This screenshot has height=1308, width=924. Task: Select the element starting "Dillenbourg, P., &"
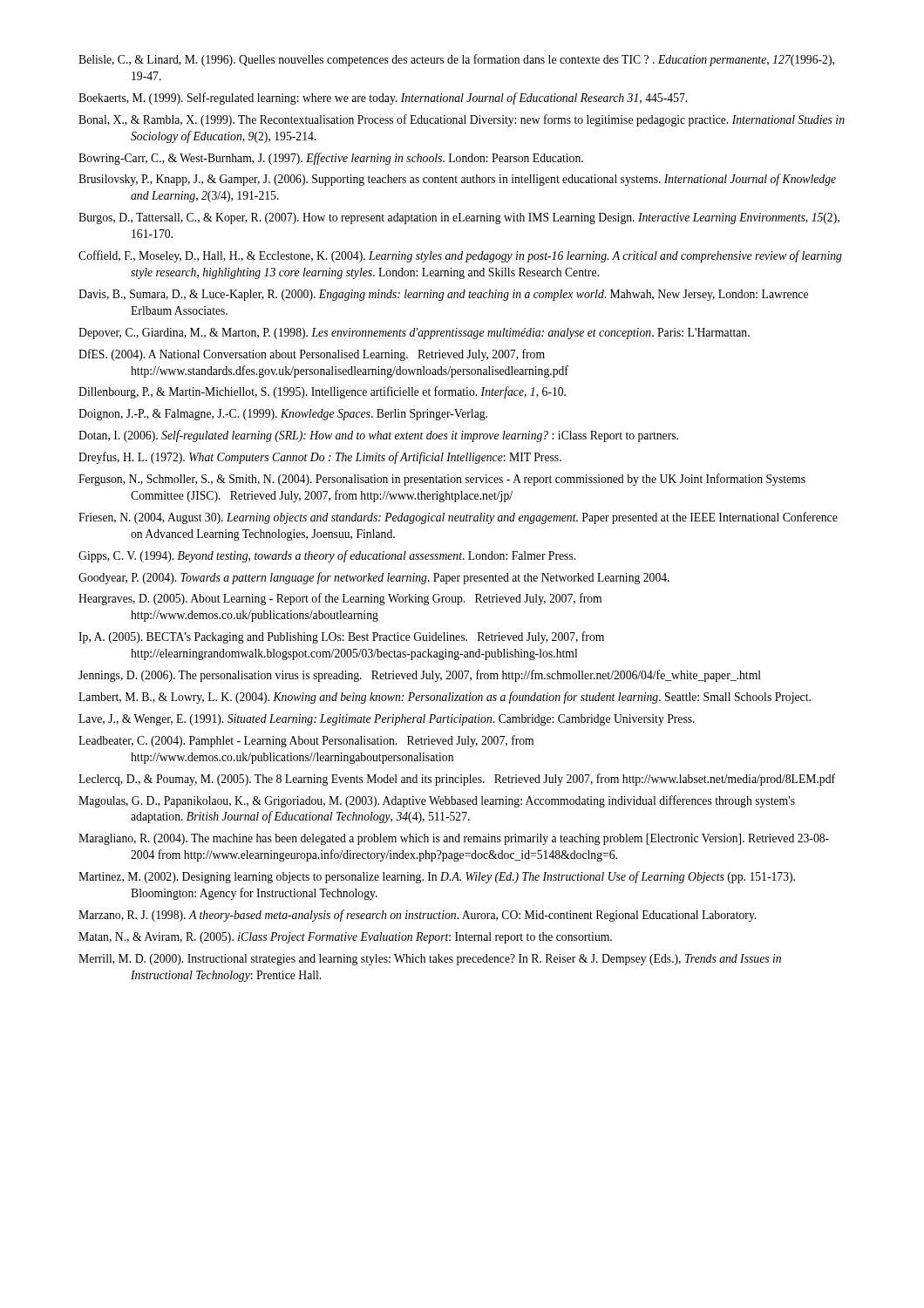[323, 392]
